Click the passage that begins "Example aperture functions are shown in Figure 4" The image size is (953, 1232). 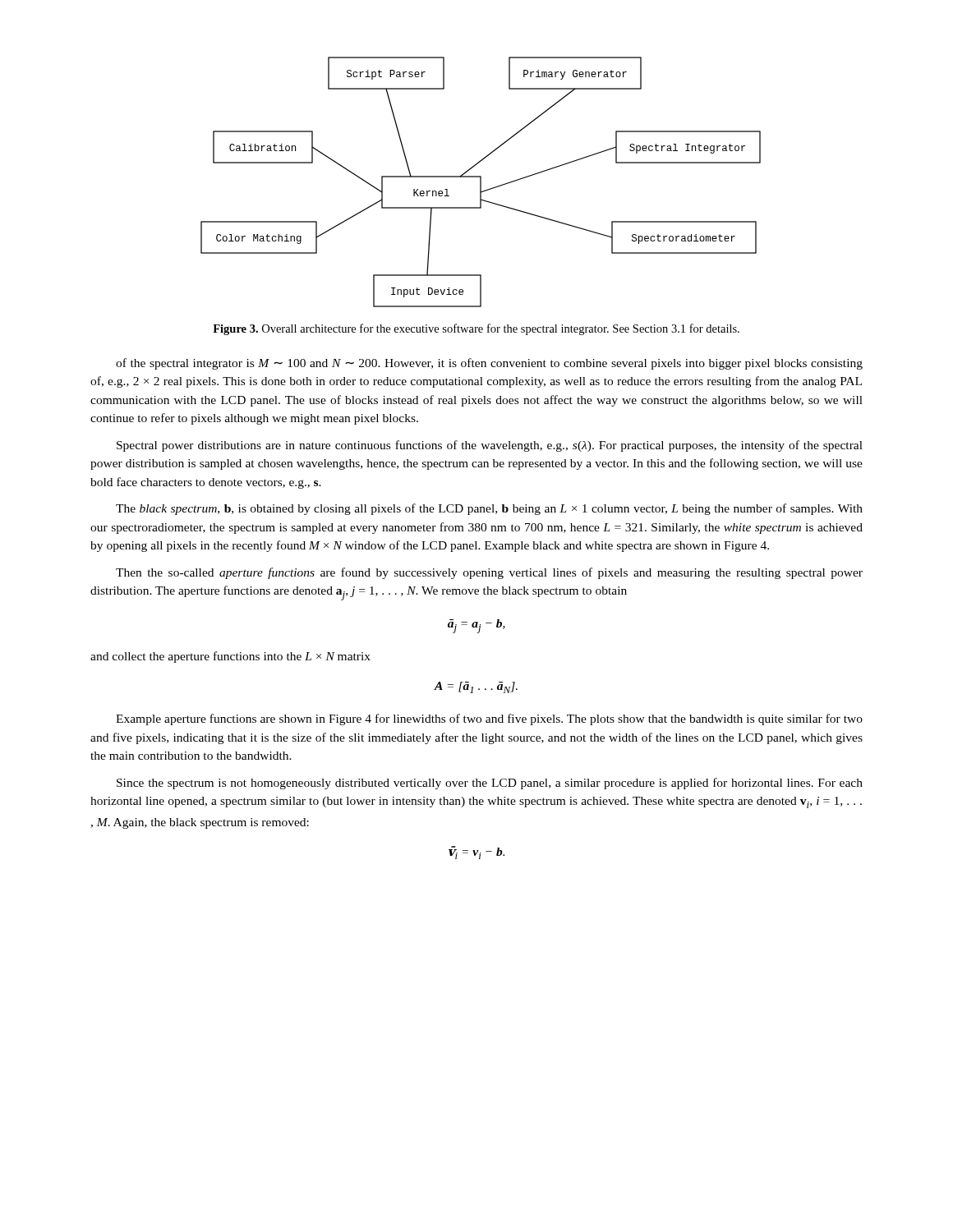coord(476,737)
